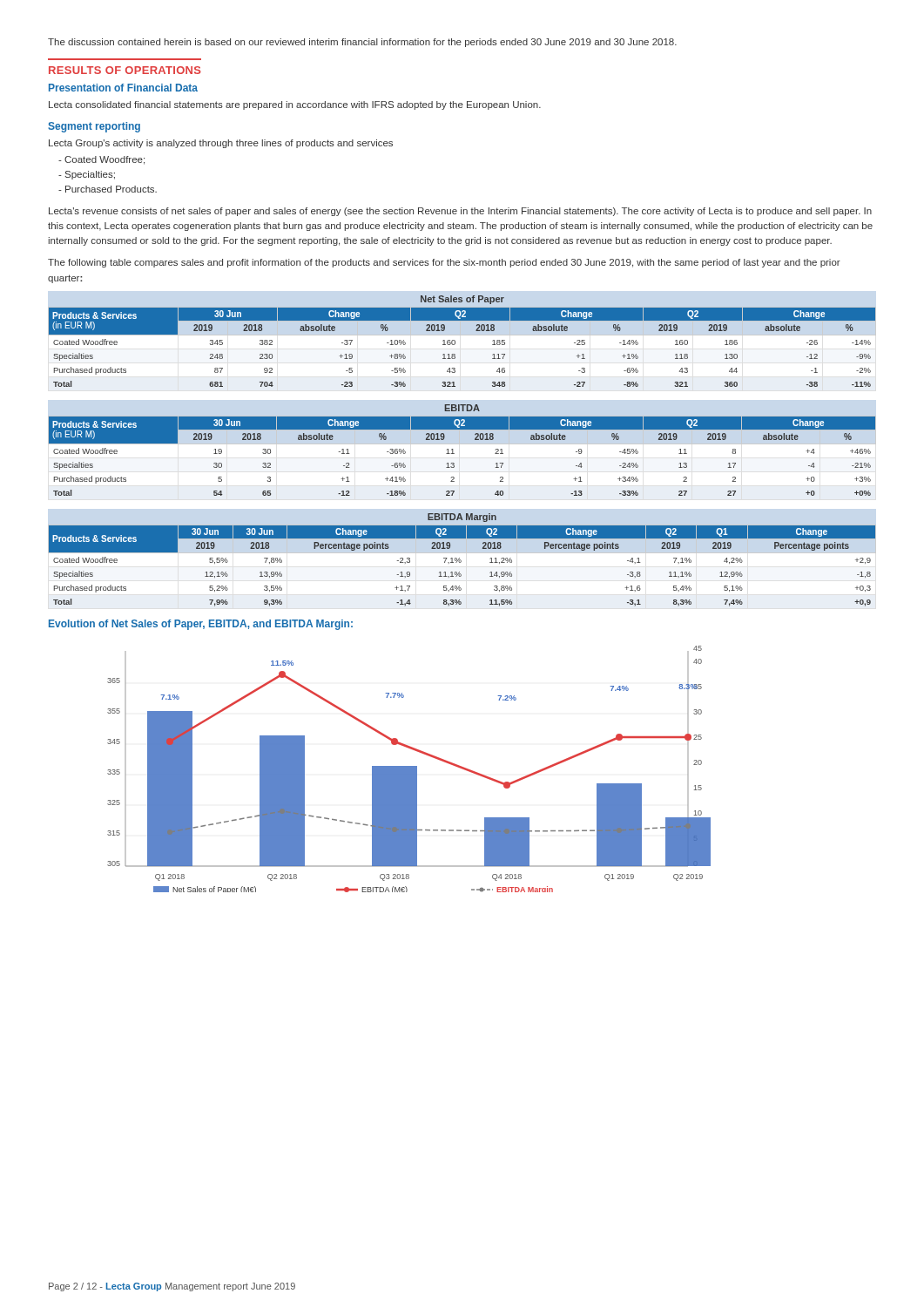This screenshot has height=1307, width=924.
Task: Find the text block with the text "Lecta Group's activity is analyzed through three lines"
Action: 221,142
